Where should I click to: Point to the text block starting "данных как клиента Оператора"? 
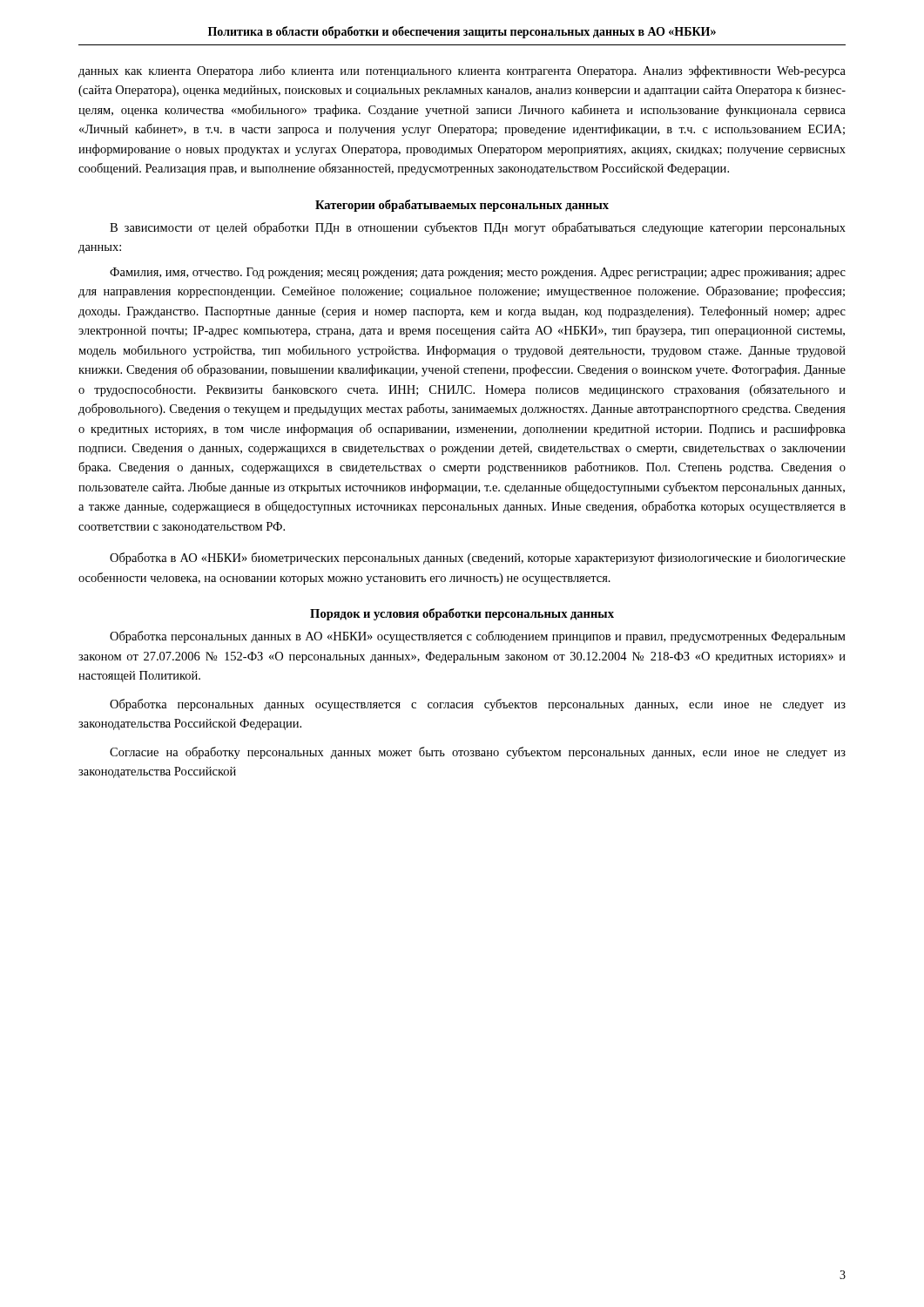coord(462,120)
